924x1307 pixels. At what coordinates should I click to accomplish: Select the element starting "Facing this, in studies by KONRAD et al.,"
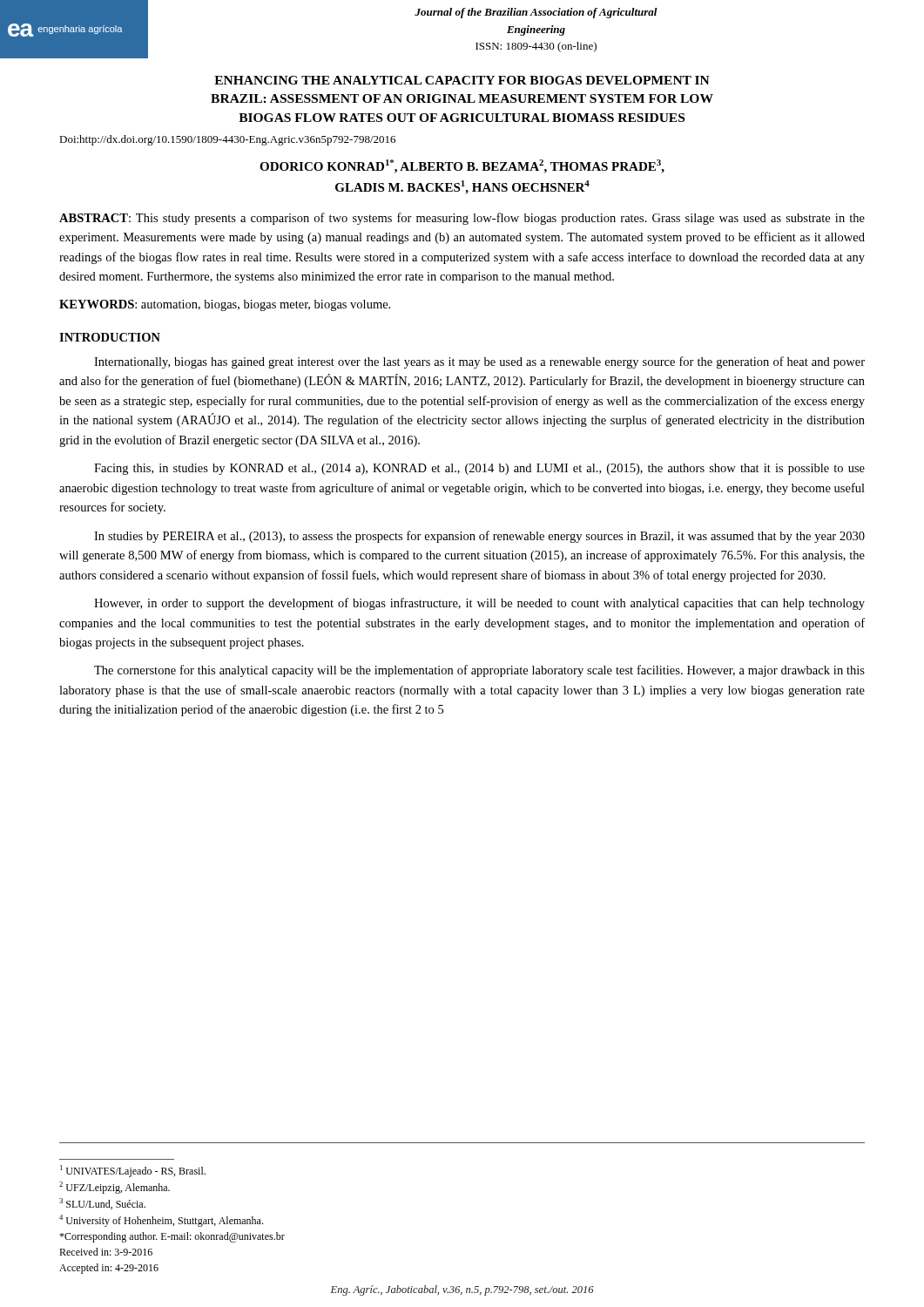point(462,488)
